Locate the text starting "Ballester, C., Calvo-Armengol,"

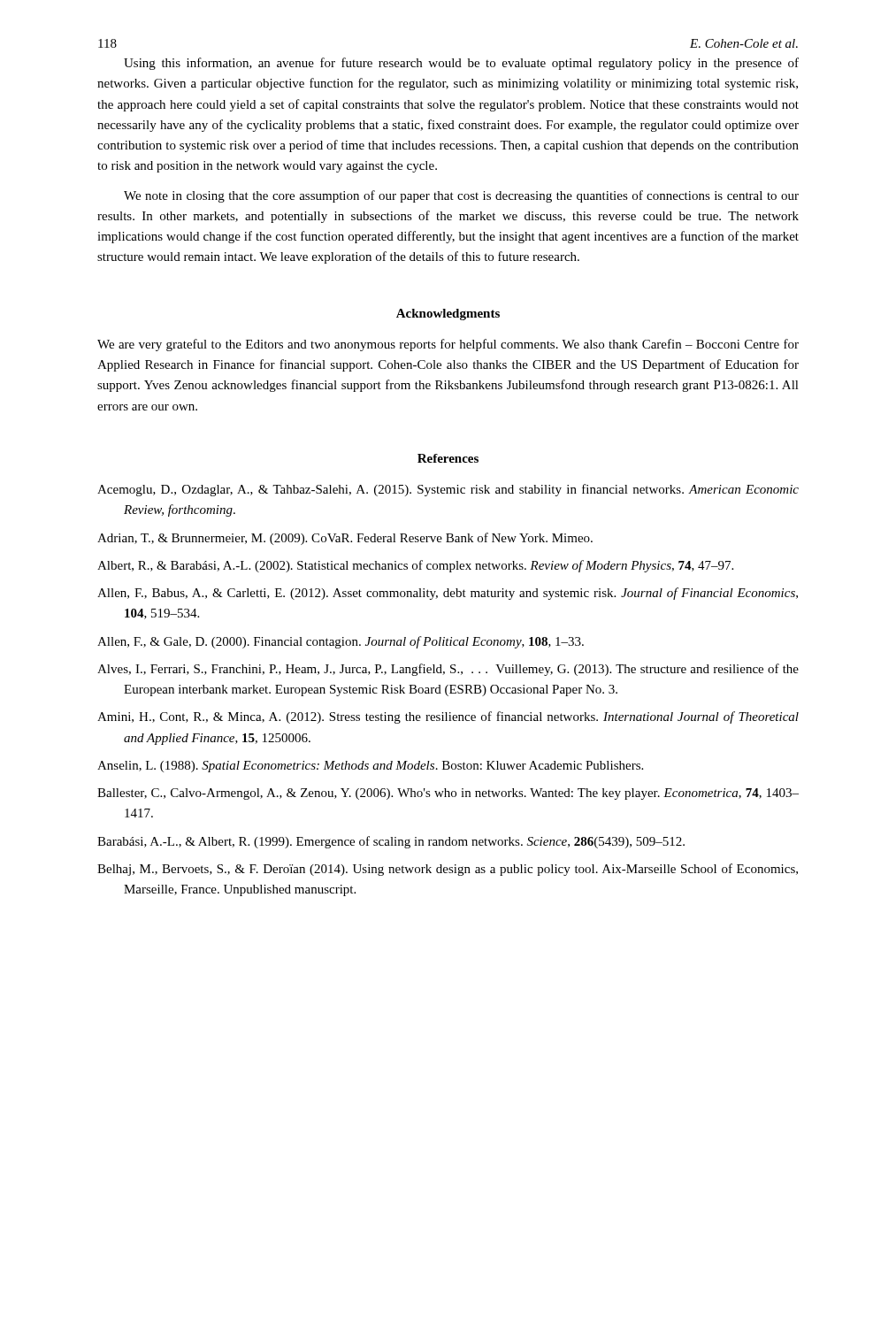coord(448,803)
